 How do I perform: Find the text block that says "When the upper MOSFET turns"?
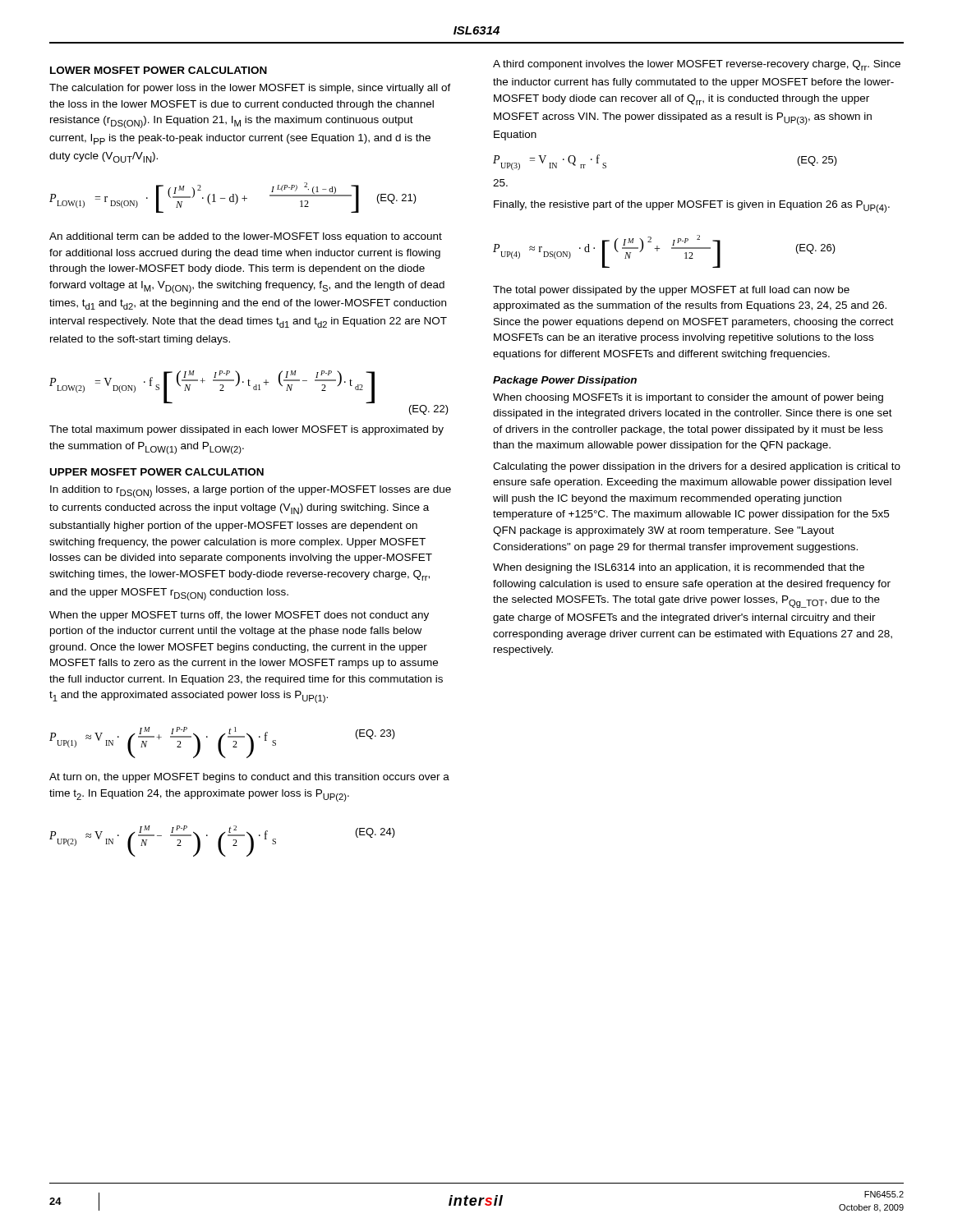[251, 656]
